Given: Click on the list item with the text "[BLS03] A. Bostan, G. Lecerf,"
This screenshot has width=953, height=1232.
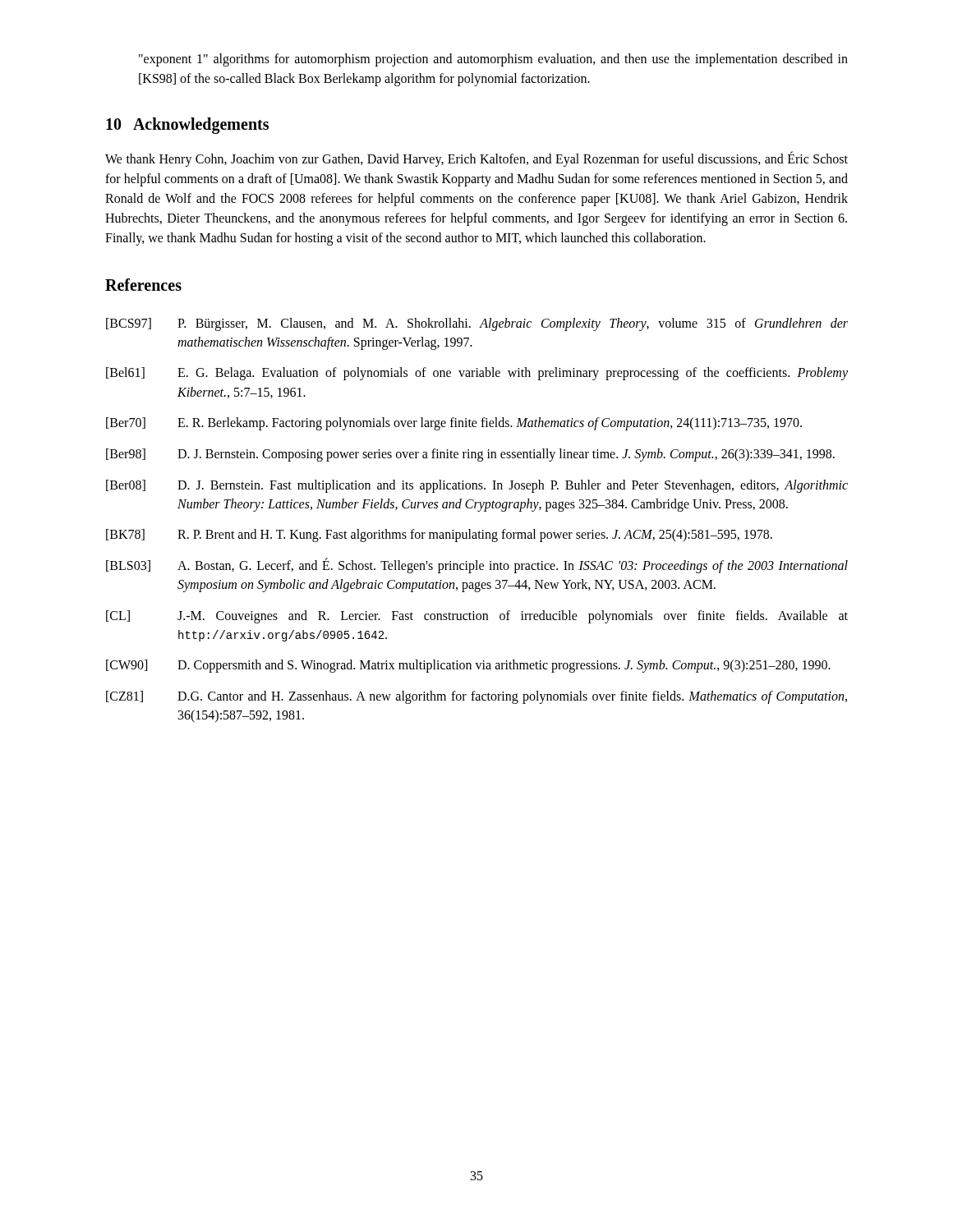Looking at the screenshot, I should coord(476,575).
